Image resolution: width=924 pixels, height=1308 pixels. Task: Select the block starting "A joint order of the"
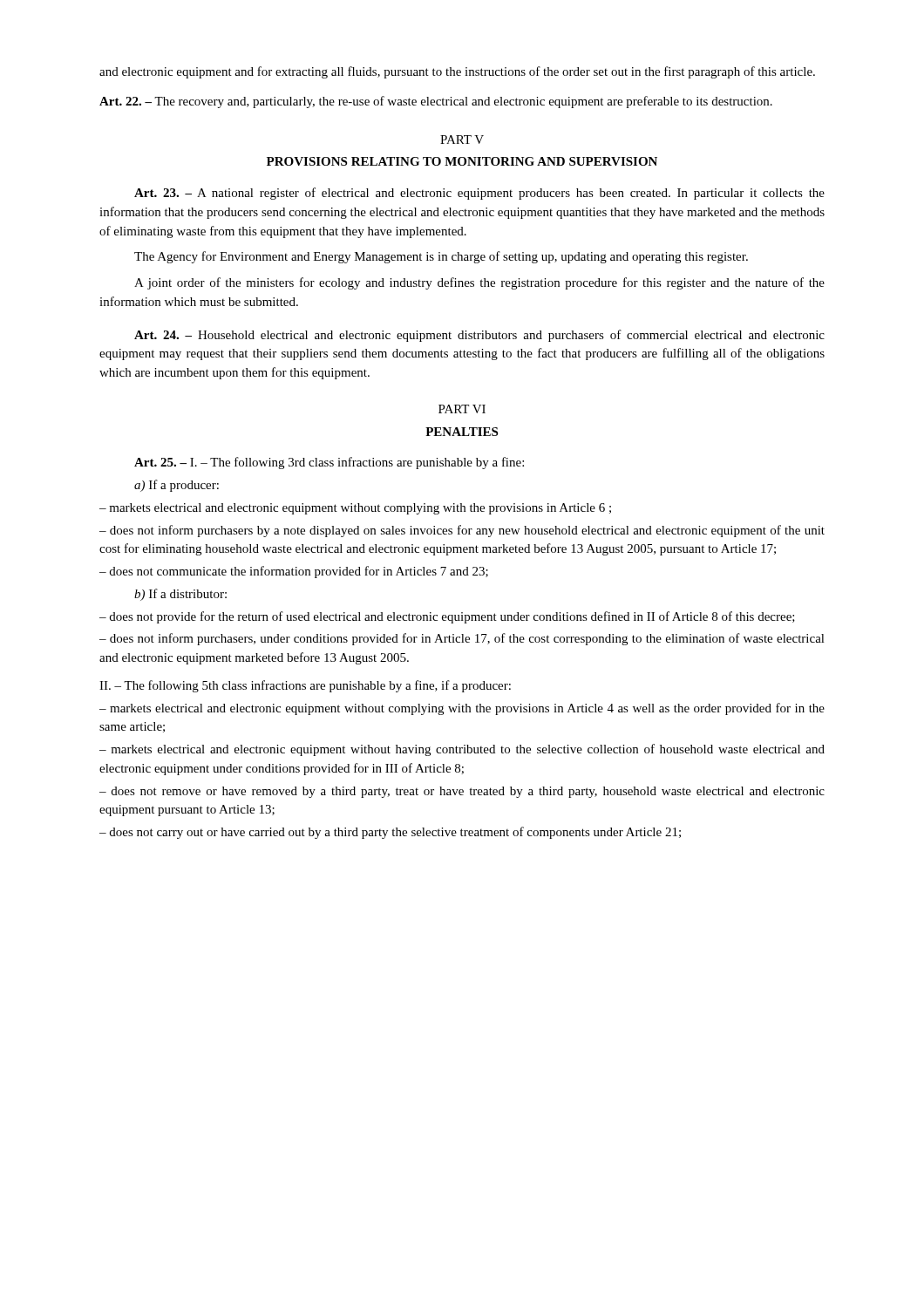tap(462, 293)
